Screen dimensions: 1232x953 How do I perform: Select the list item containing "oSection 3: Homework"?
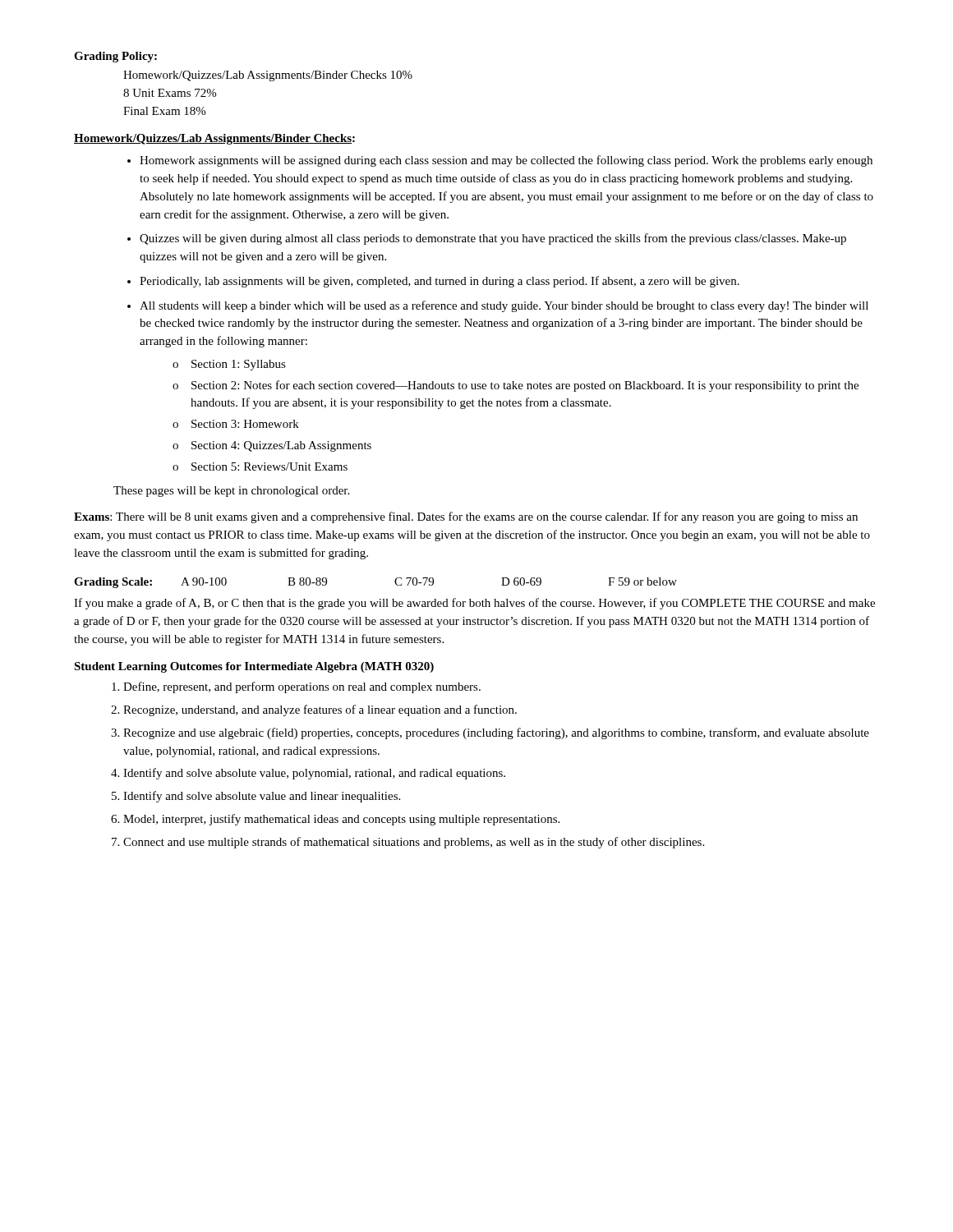click(236, 424)
